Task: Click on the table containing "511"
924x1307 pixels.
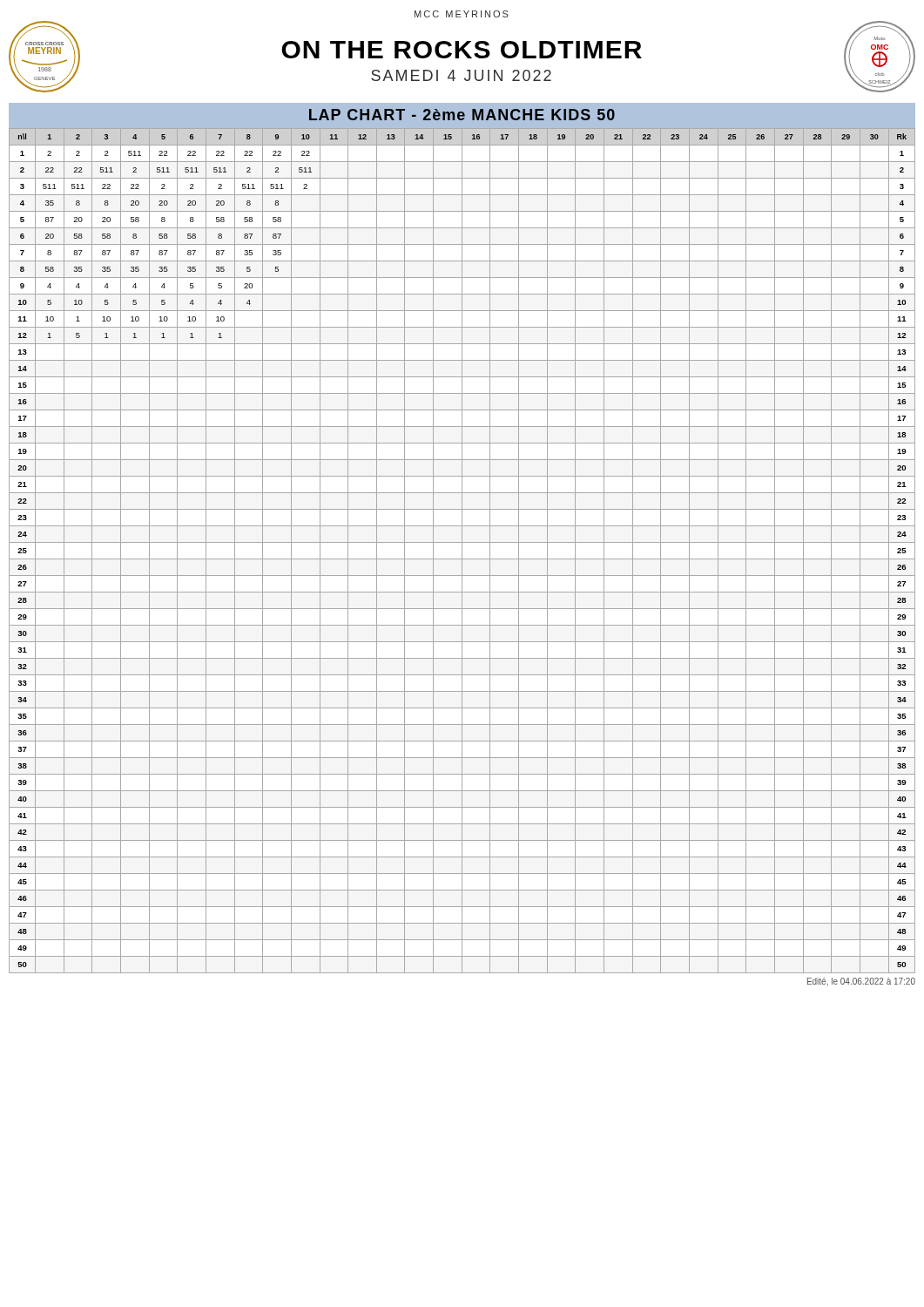Action: 462,551
